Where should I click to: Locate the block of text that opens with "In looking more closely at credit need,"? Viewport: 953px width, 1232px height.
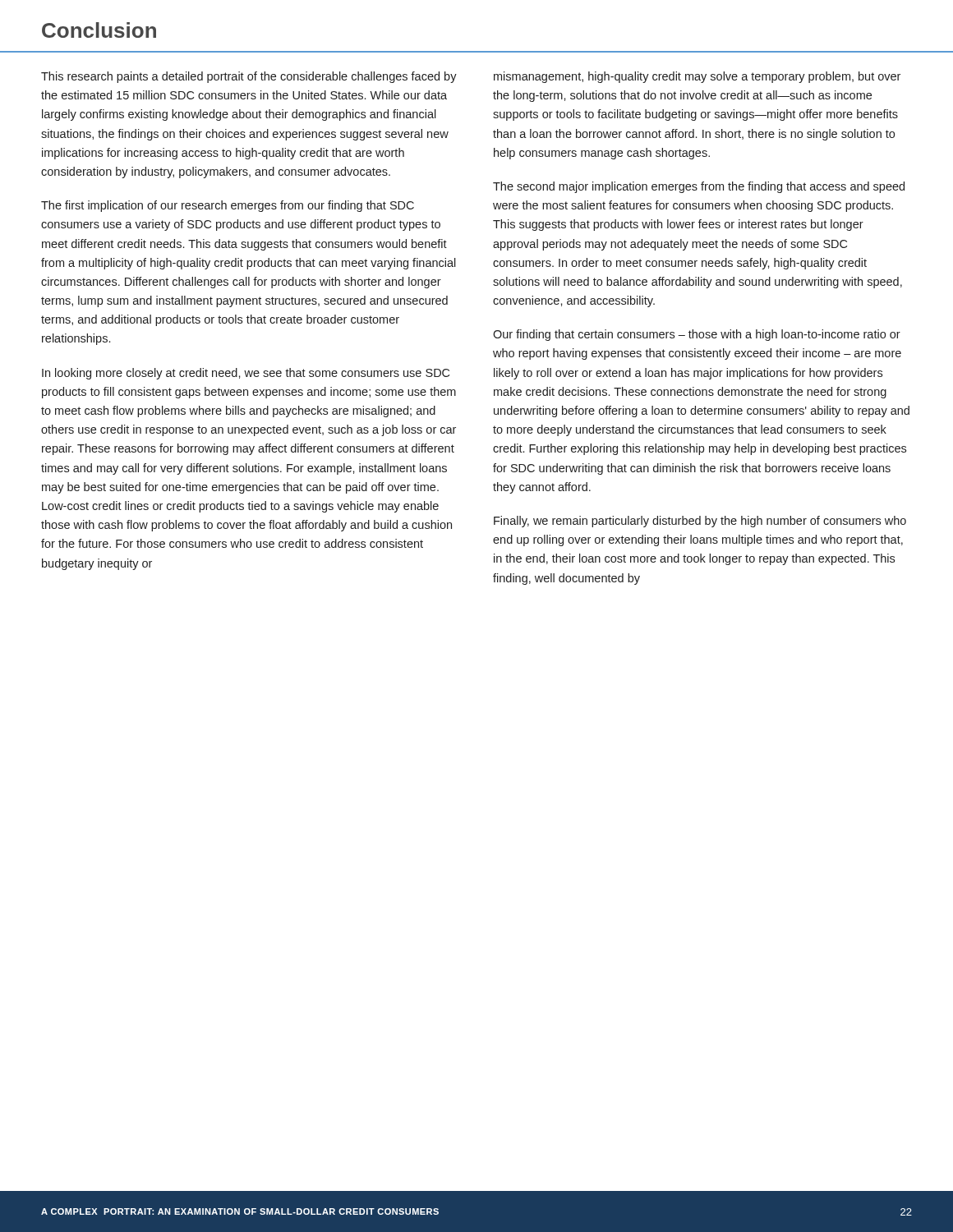click(249, 468)
